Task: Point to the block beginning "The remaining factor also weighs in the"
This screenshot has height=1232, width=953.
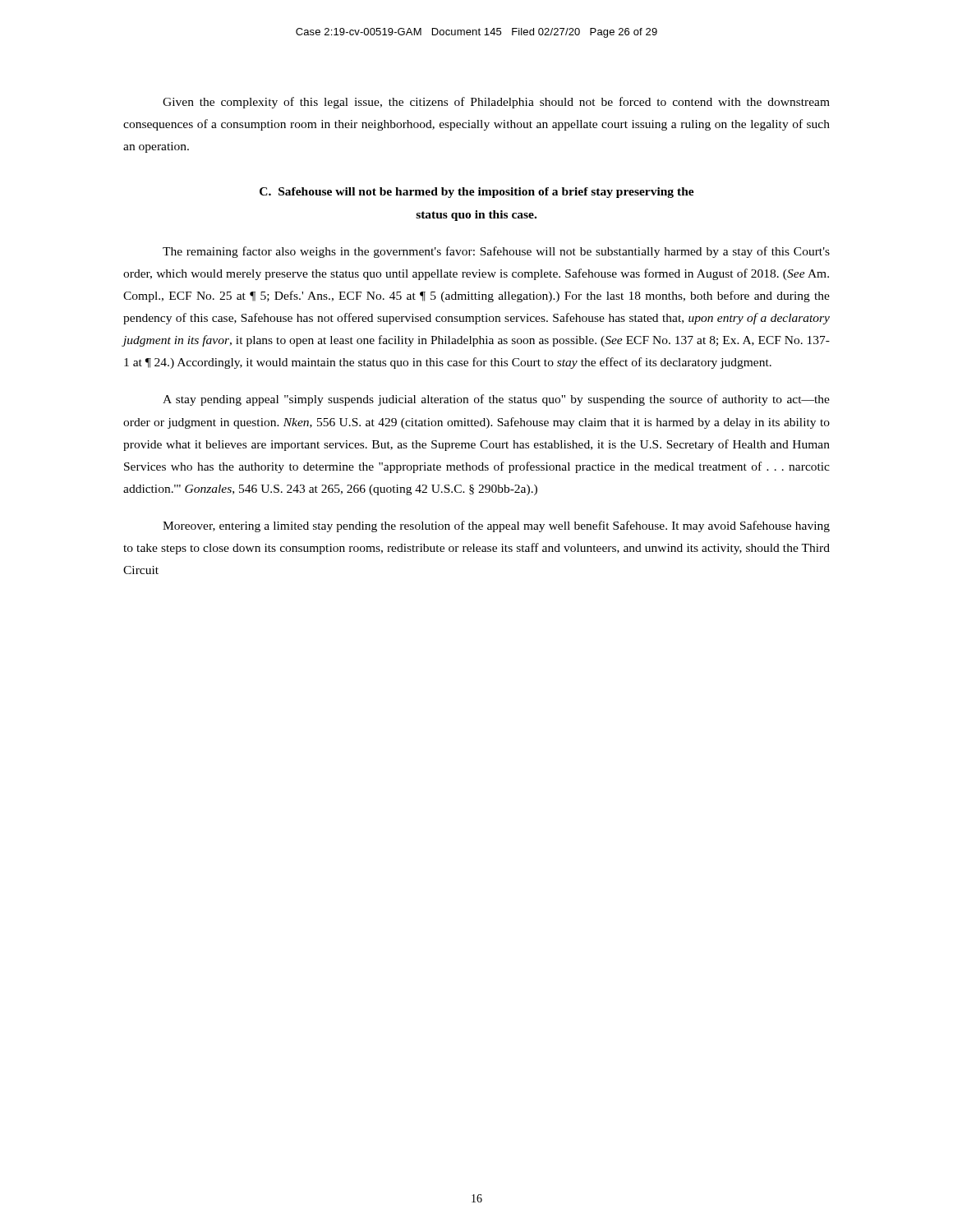Action: pos(476,306)
